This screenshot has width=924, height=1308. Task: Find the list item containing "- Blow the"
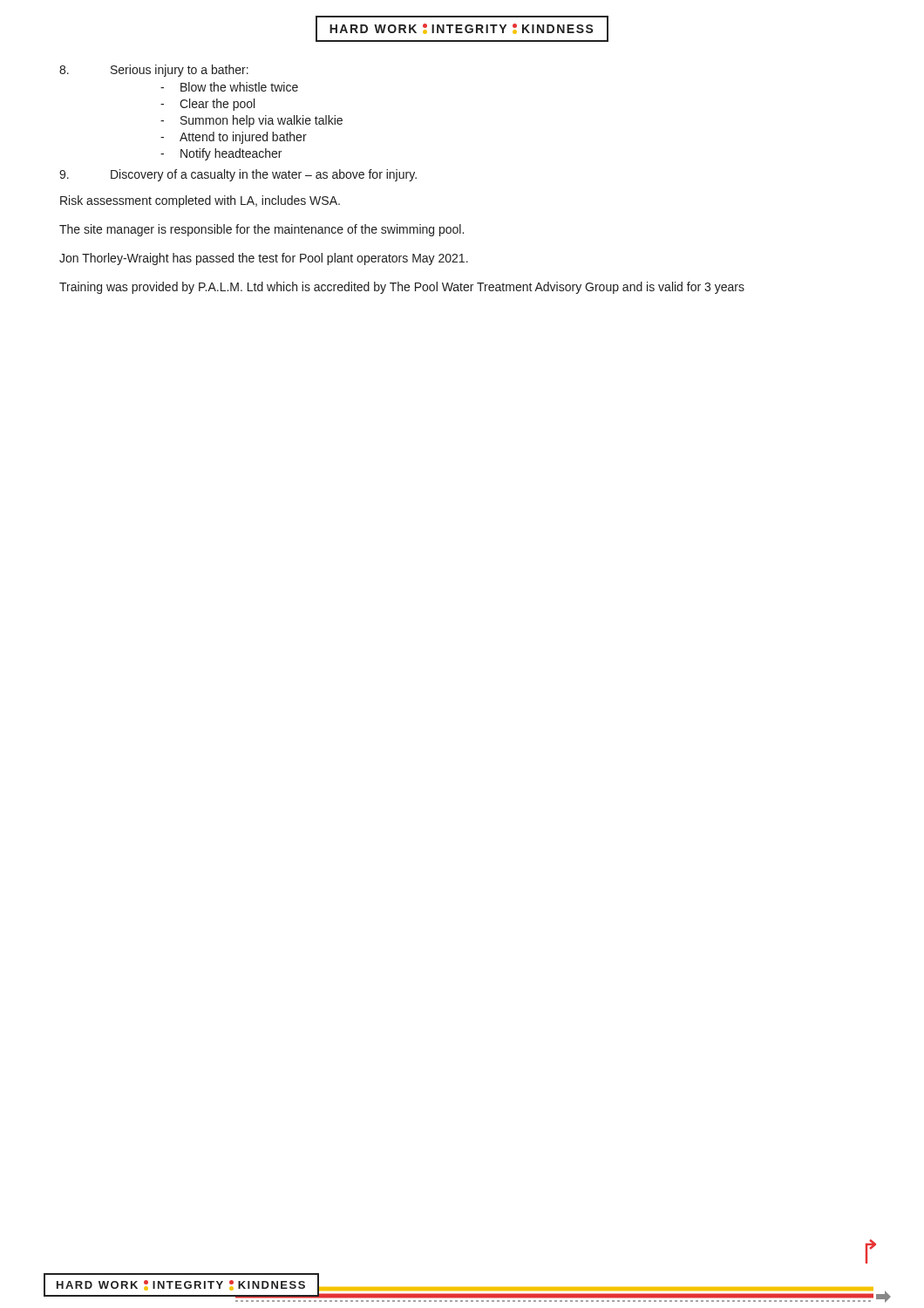click(x=229, y=87)
